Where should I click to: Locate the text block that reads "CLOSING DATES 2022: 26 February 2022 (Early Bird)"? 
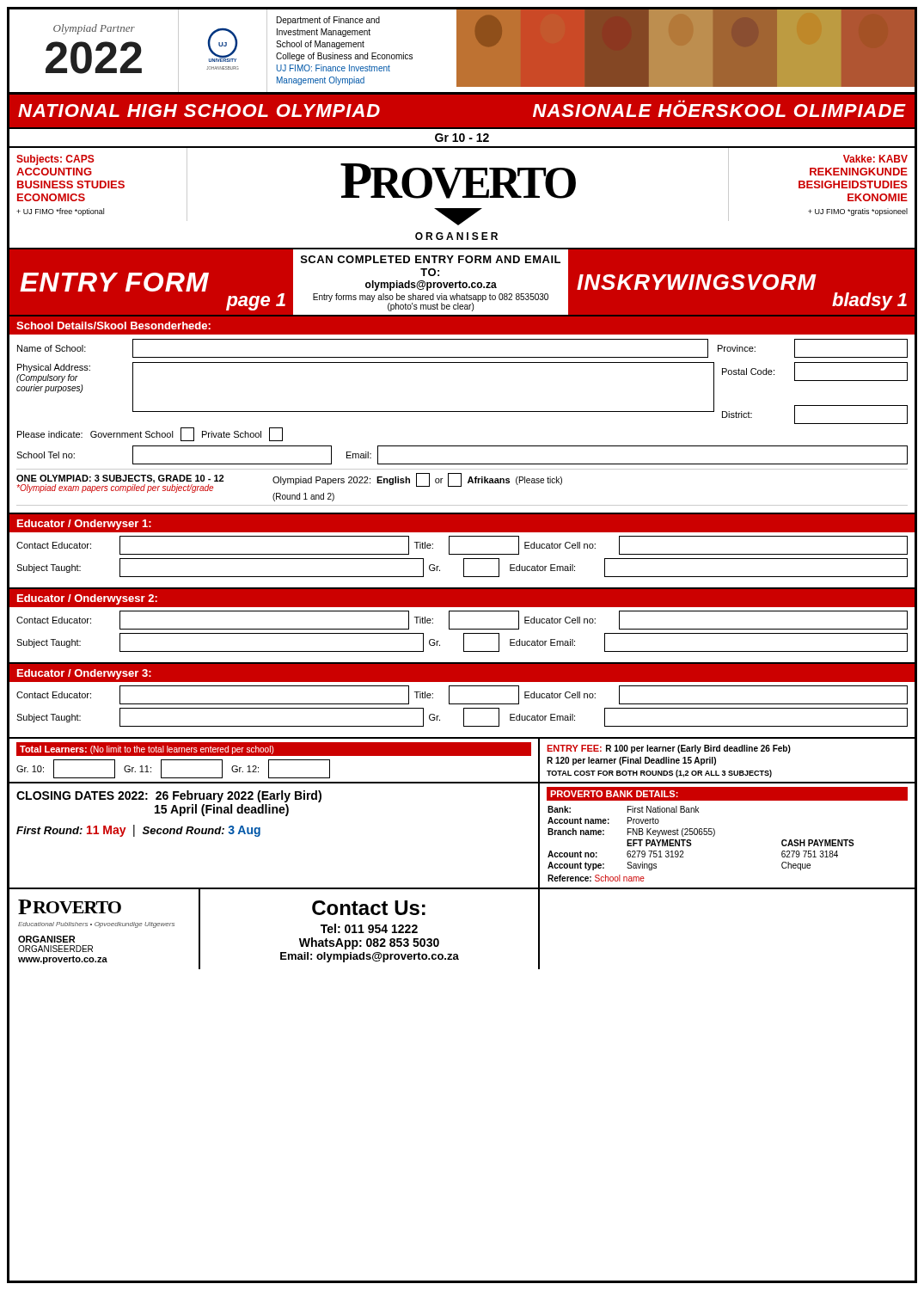tap(274, 813)
